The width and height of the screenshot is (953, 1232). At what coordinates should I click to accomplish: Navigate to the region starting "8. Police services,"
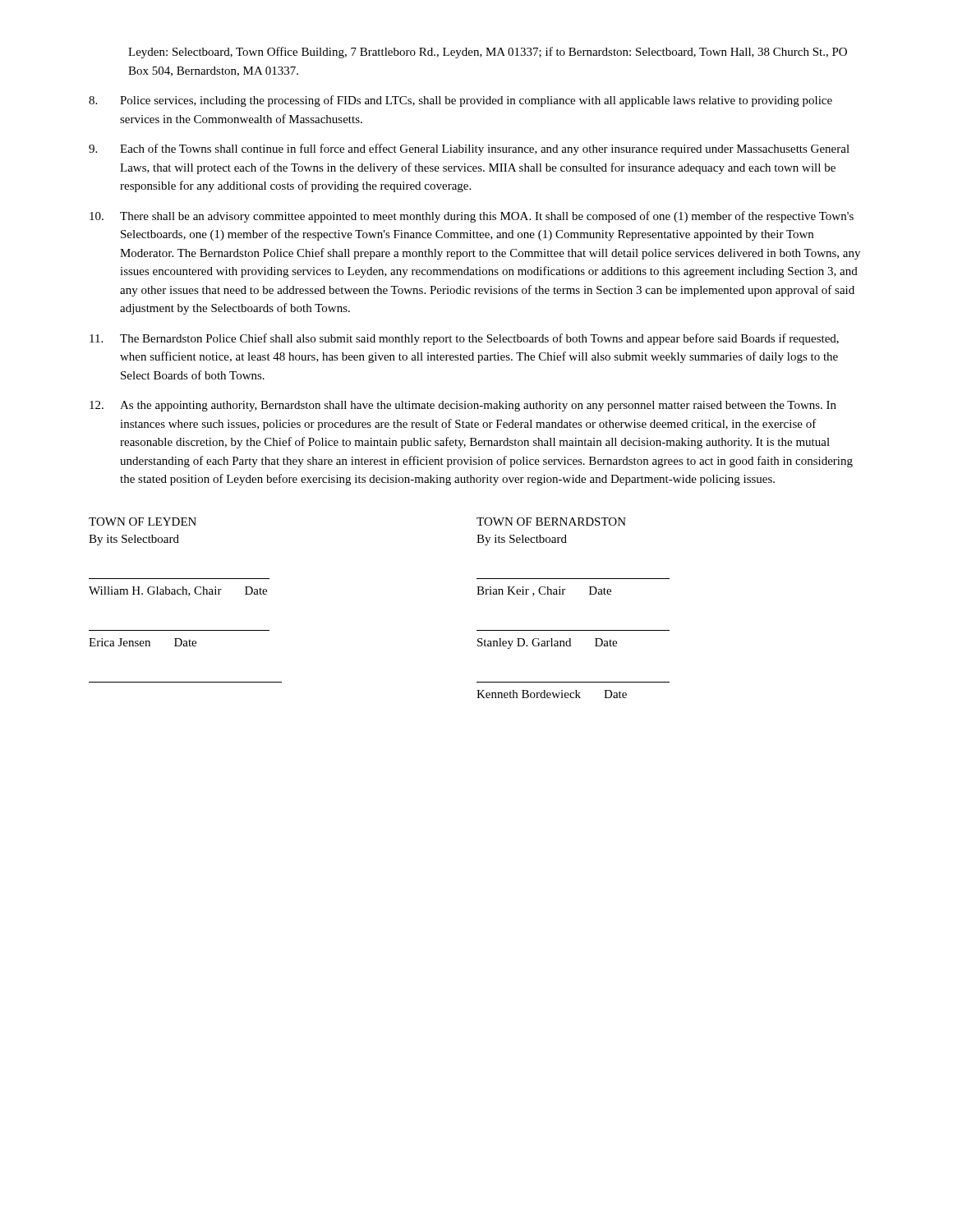point(476,110)
